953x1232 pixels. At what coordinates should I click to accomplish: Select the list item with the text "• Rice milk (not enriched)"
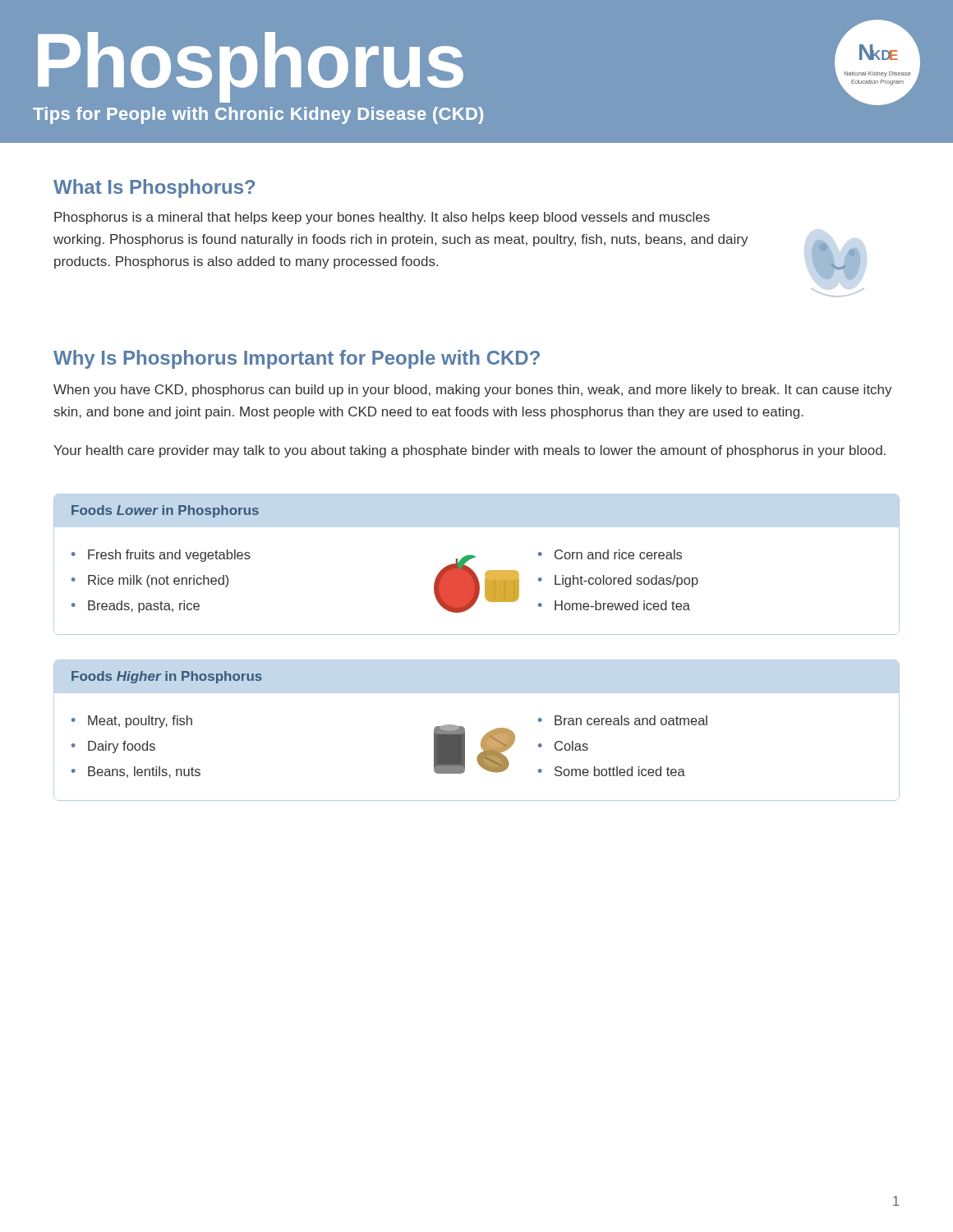[x=150, y=580]
